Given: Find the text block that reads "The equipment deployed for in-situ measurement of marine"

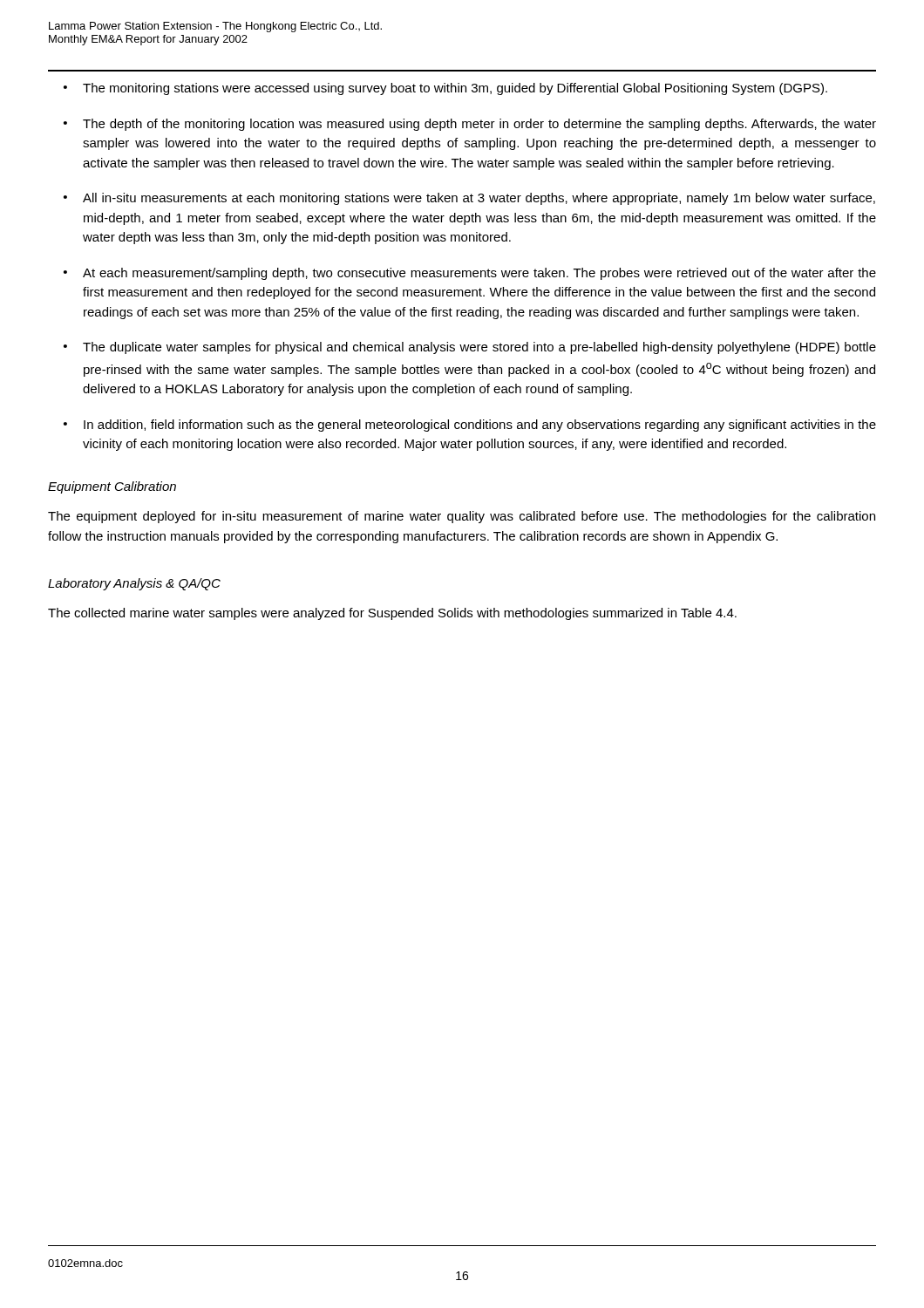Looking at the screenshot, I should pyautogui.click(x=462, y=525).
